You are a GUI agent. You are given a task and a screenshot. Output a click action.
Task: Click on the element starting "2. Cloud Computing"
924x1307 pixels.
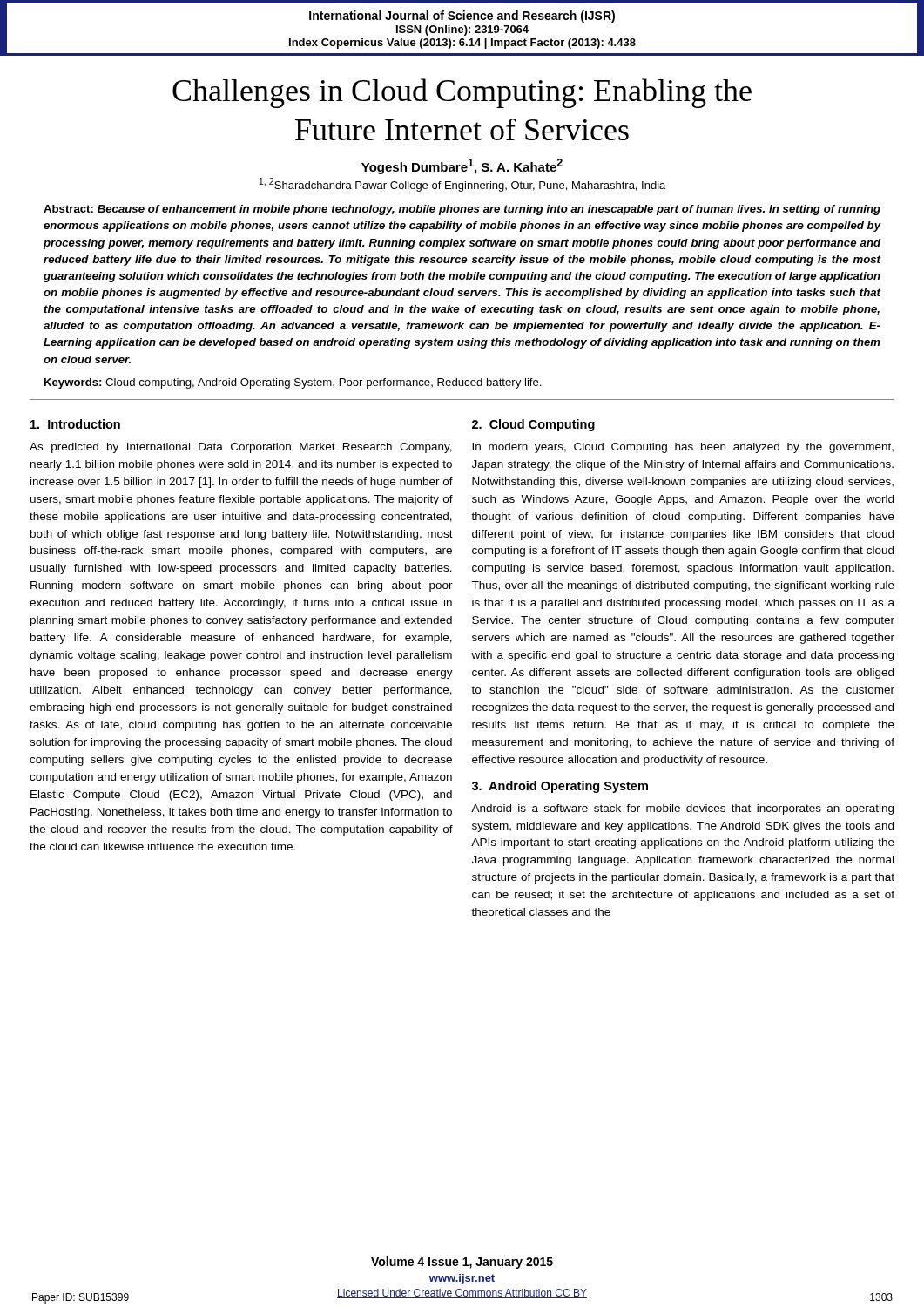[x=533, y=425]
